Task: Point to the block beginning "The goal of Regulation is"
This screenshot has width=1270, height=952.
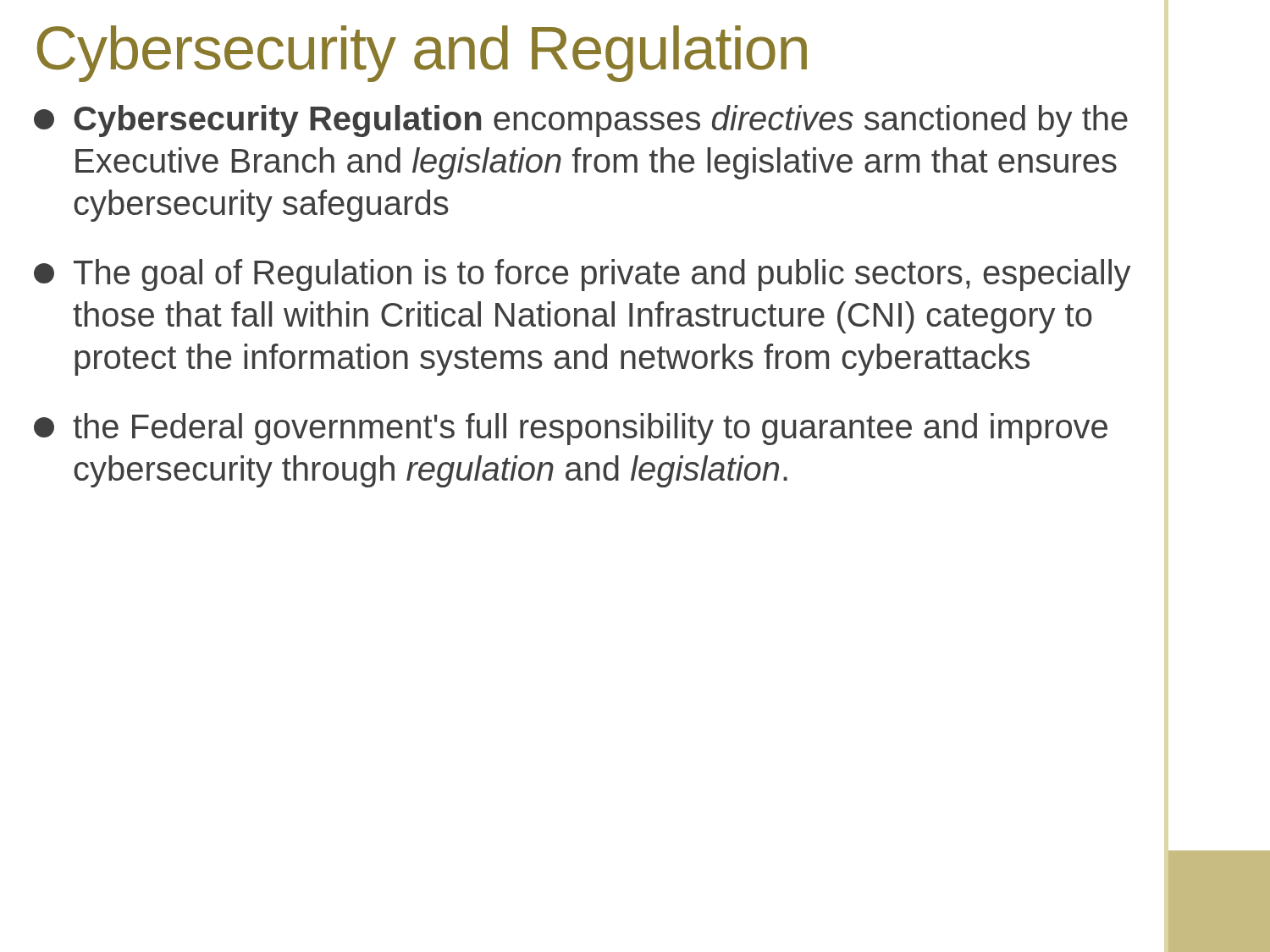Action: [x=584, y=315]
